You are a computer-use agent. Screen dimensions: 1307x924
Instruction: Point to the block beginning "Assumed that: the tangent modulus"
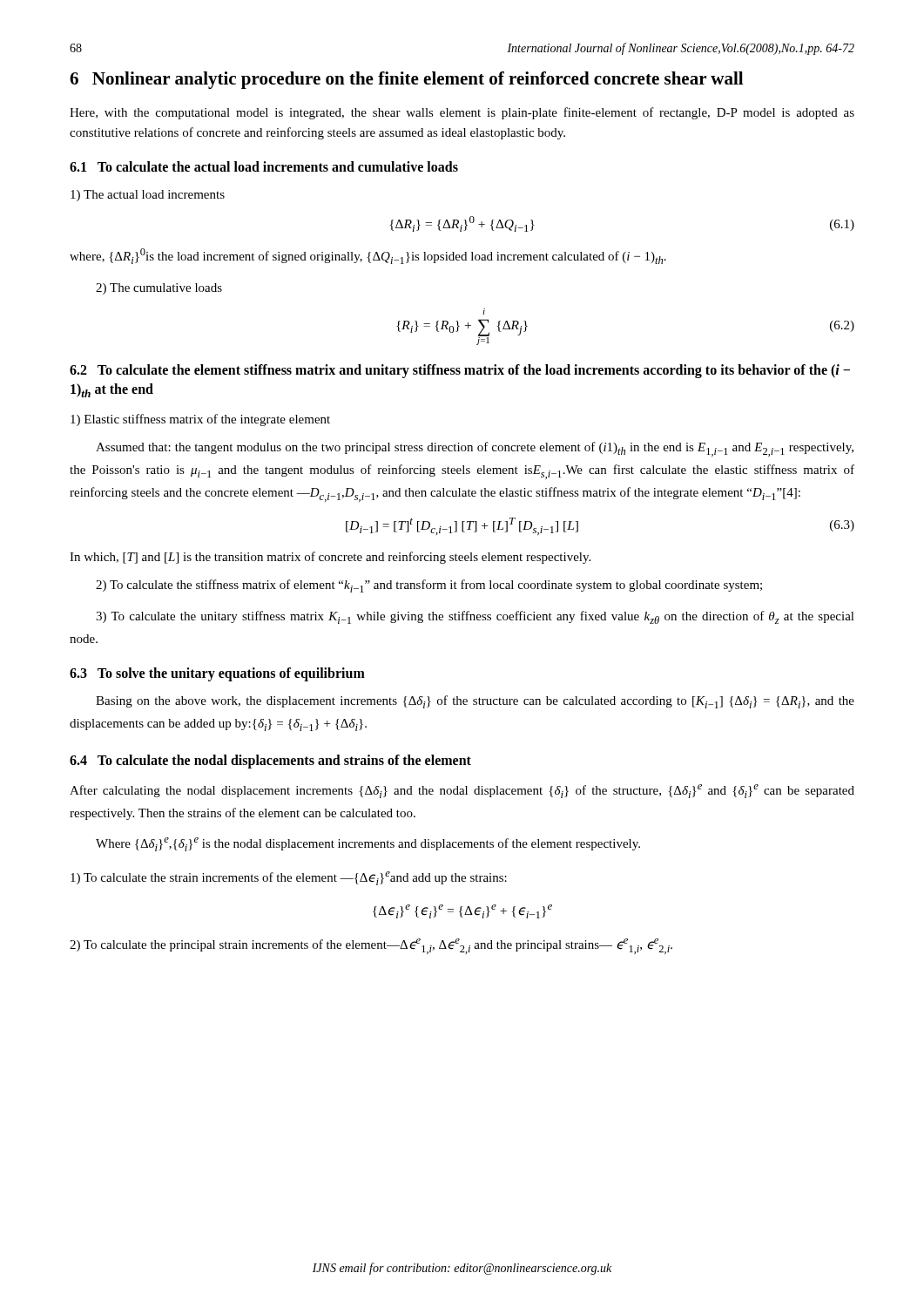pos(462,472)
